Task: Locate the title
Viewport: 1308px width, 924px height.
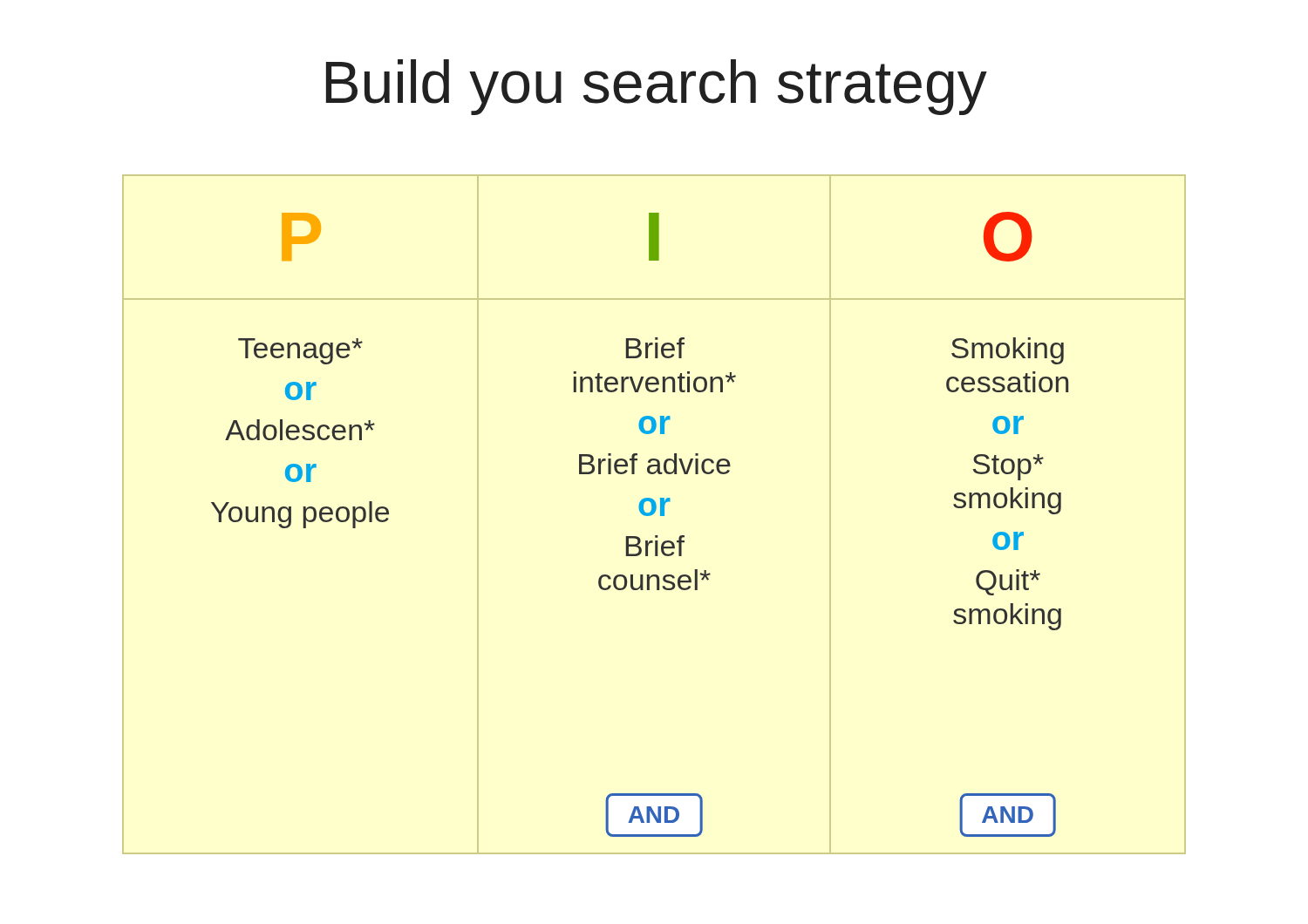Action: [x=654, y=82]
